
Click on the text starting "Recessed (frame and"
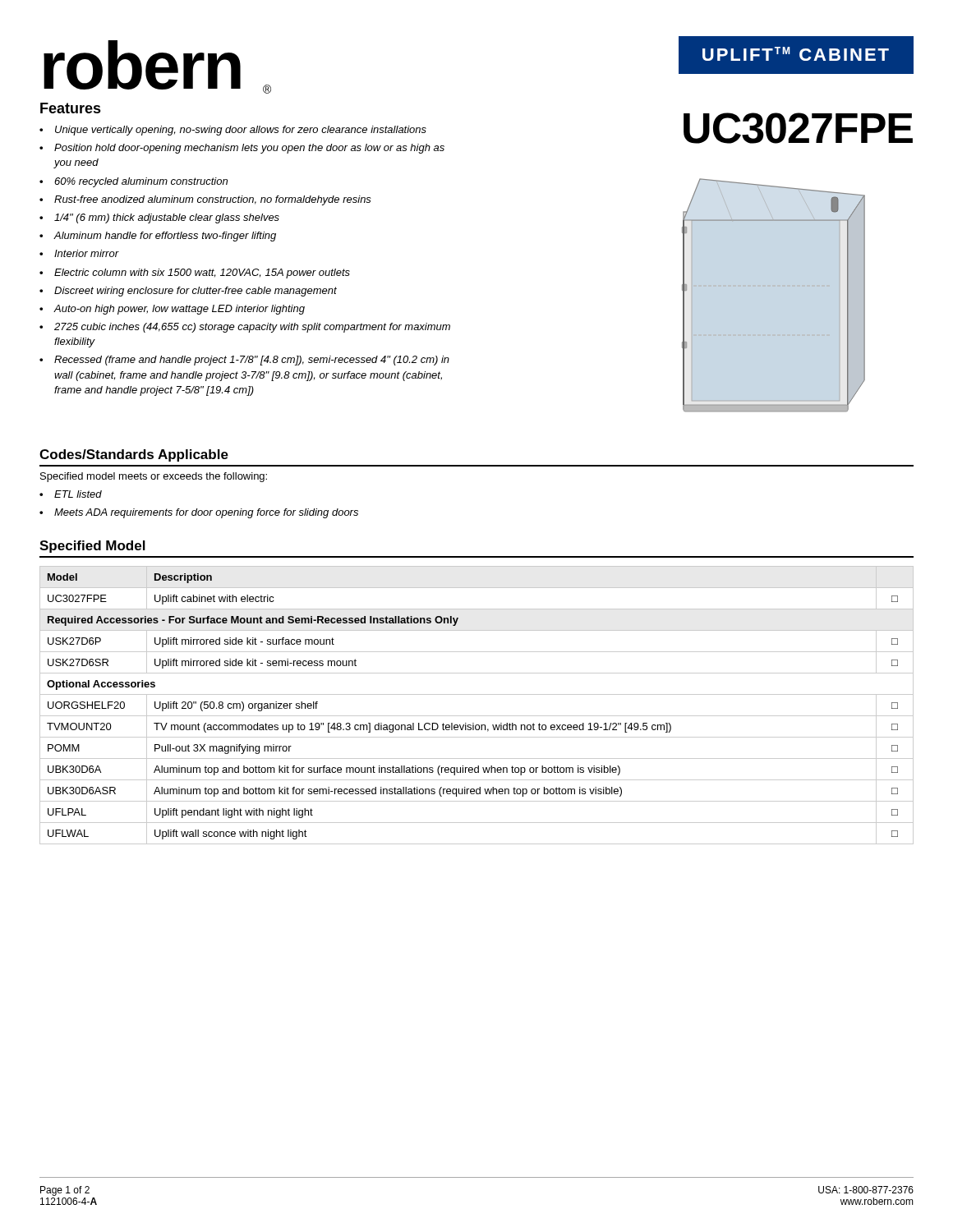tap(252, 375)
